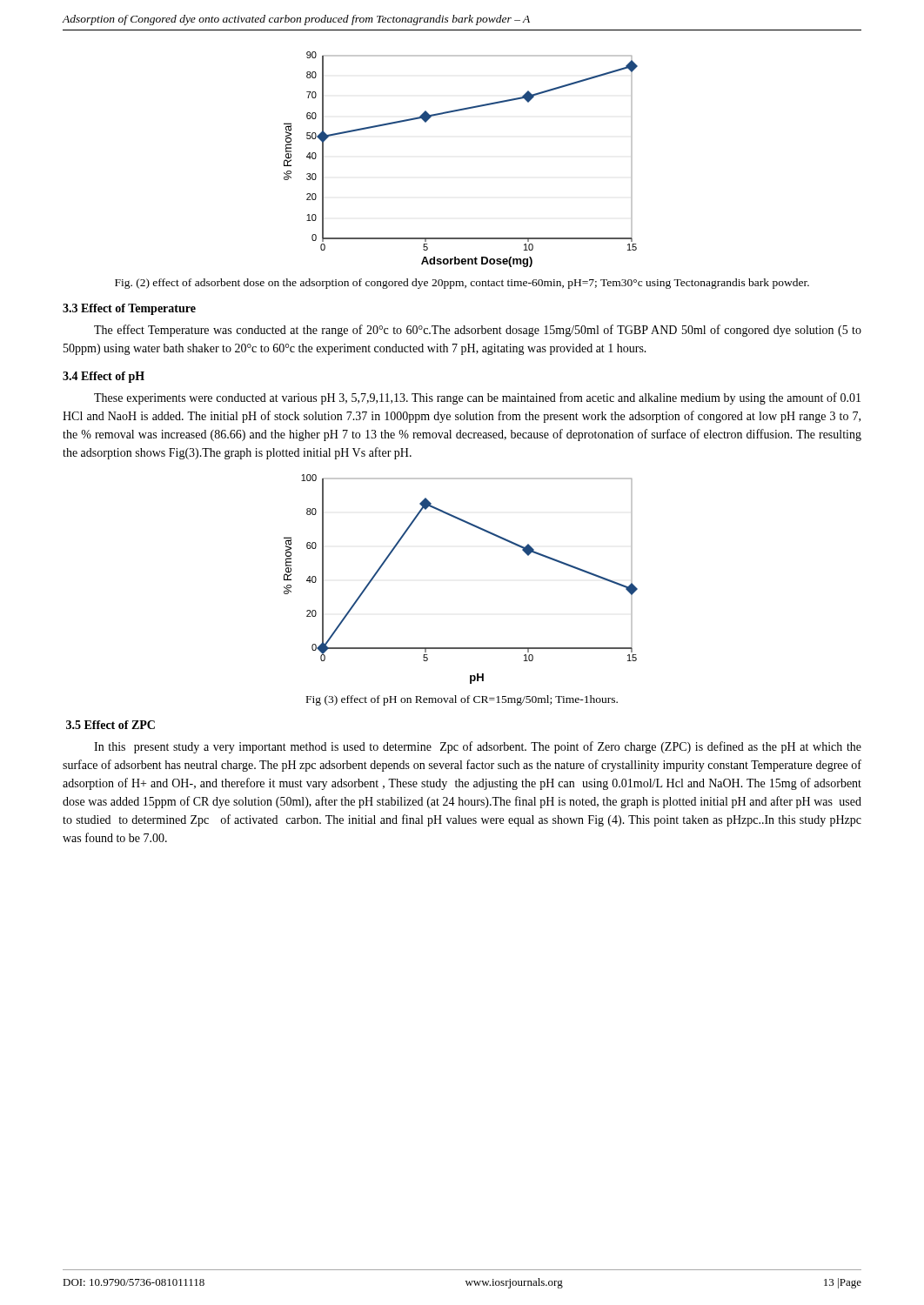Select the text block that says "In this present study"
The image size is (924, 1305).
(x=462, y=793)
